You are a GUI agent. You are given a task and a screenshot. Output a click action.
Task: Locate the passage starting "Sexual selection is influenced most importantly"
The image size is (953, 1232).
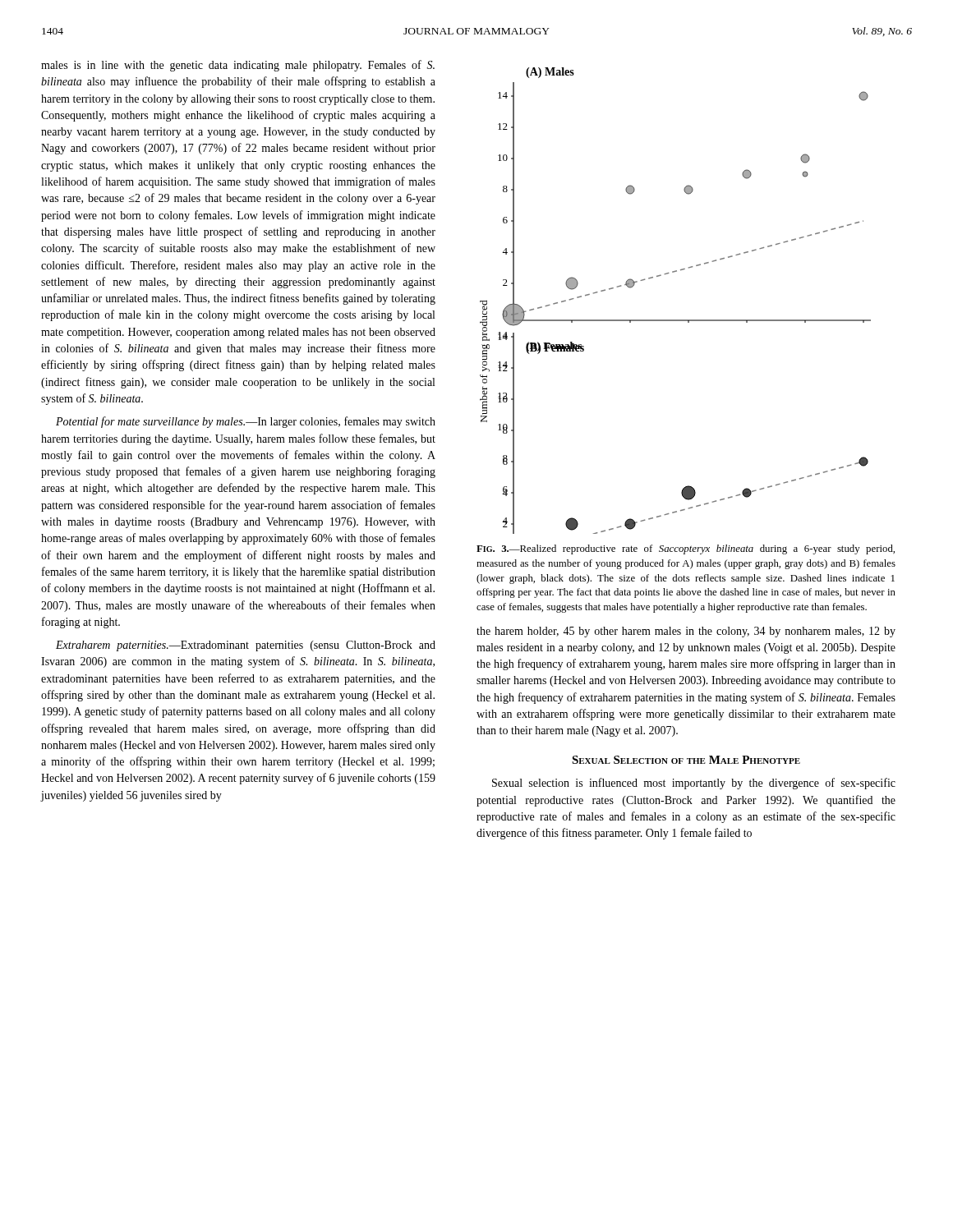[x=686, y=809]
